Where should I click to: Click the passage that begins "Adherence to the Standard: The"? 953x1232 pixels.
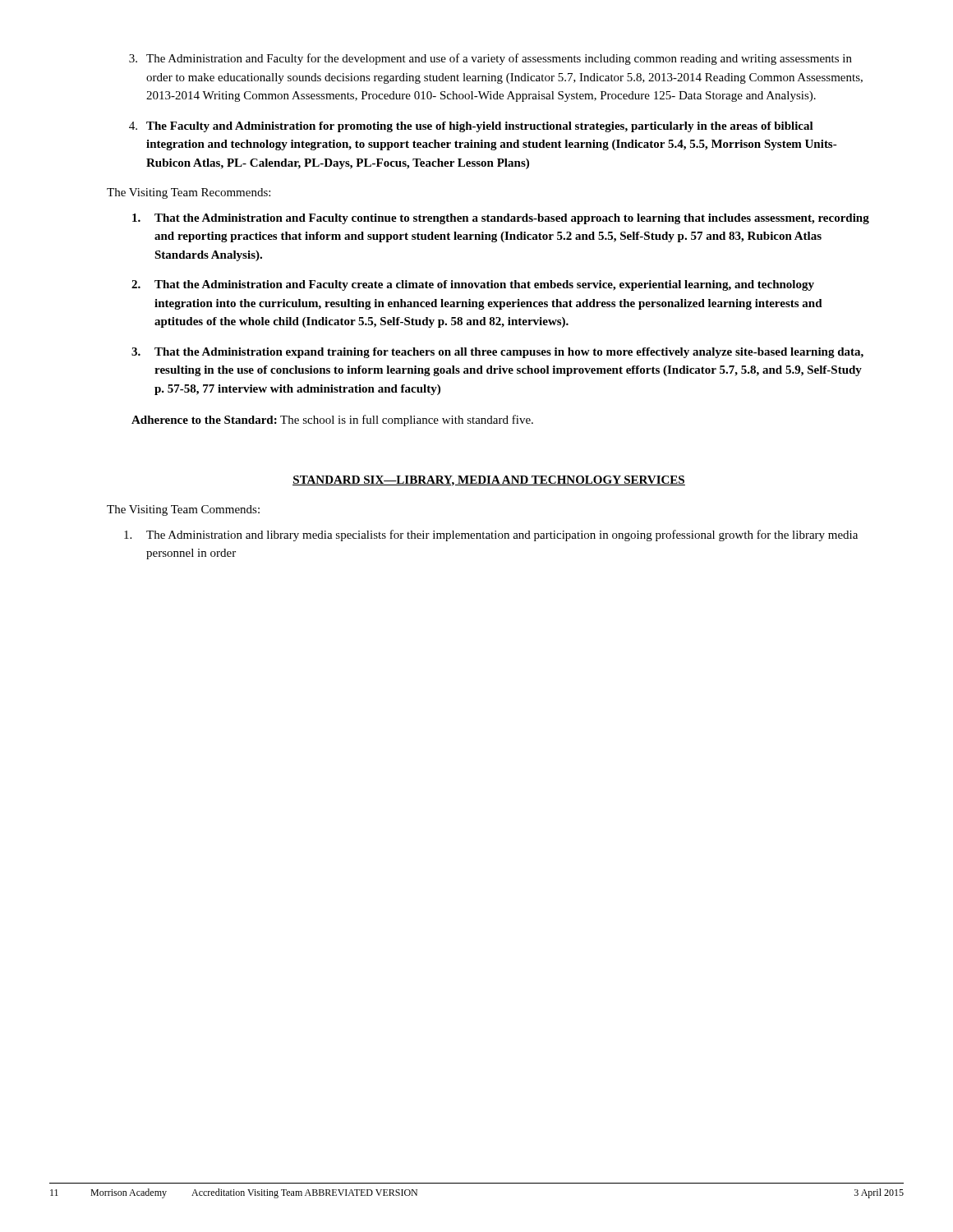pyautogui.click(x=333, y=420)
